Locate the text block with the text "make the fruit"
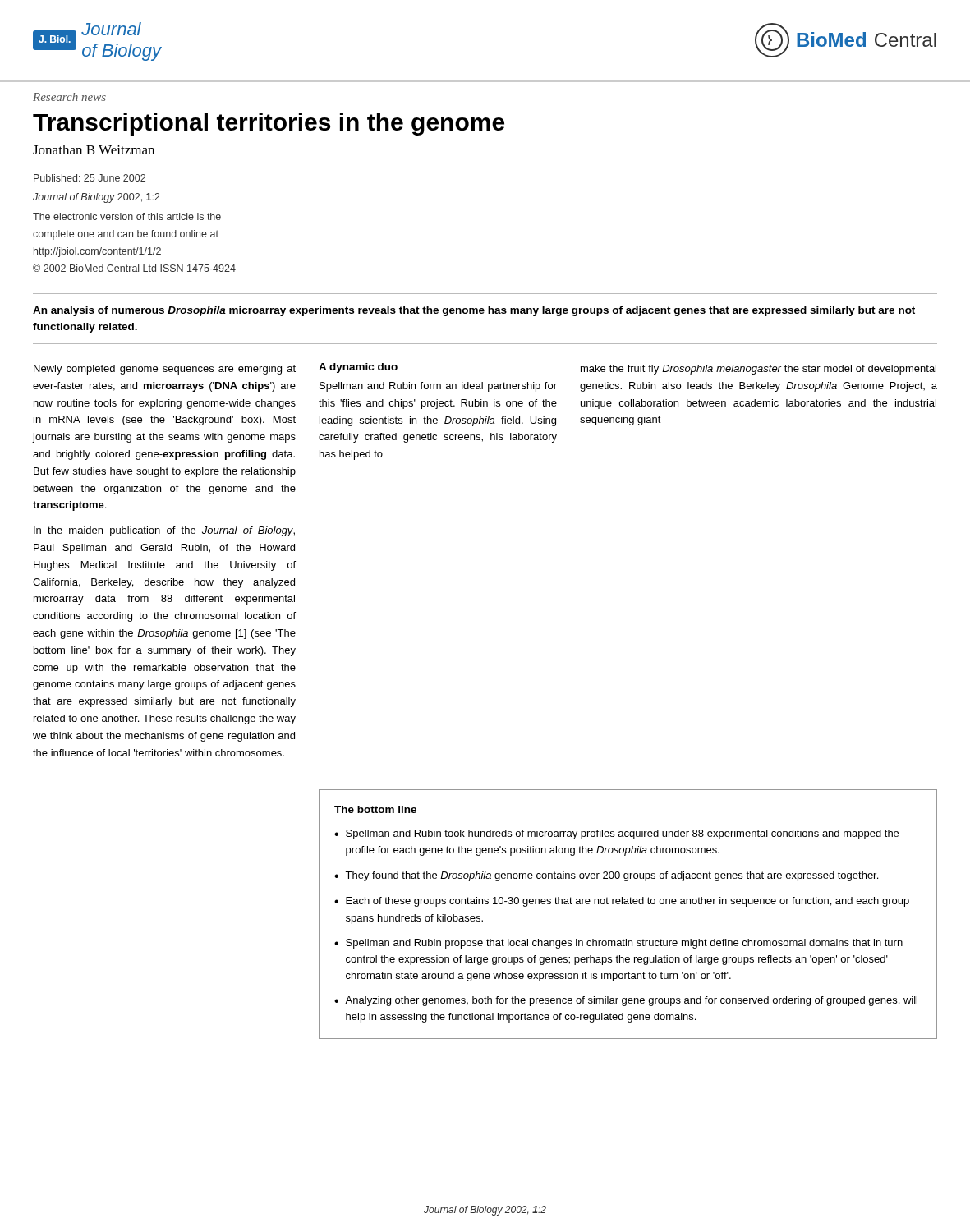 758,395
